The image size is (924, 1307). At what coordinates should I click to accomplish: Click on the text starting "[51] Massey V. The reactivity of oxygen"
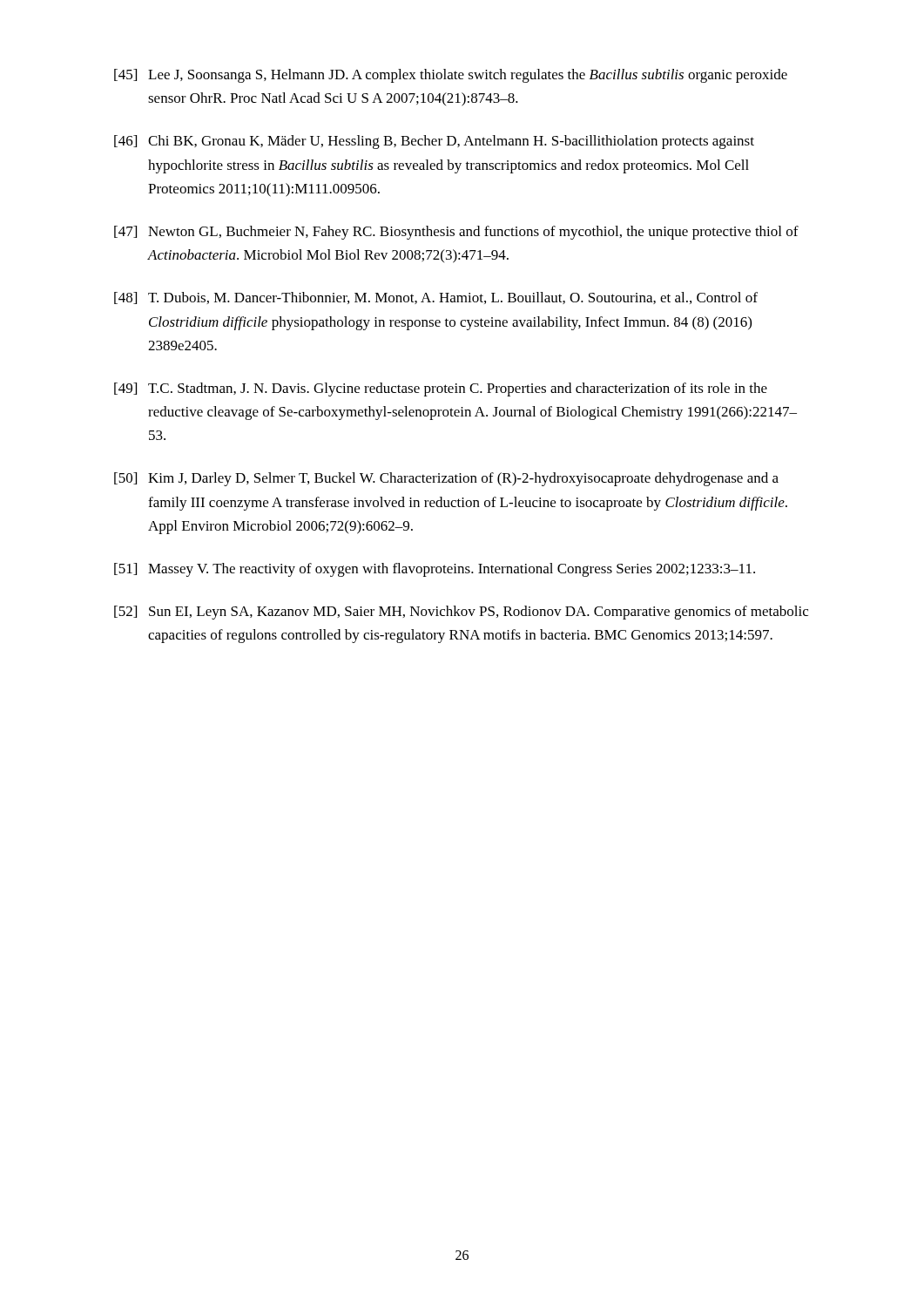(x=462, y=569)
